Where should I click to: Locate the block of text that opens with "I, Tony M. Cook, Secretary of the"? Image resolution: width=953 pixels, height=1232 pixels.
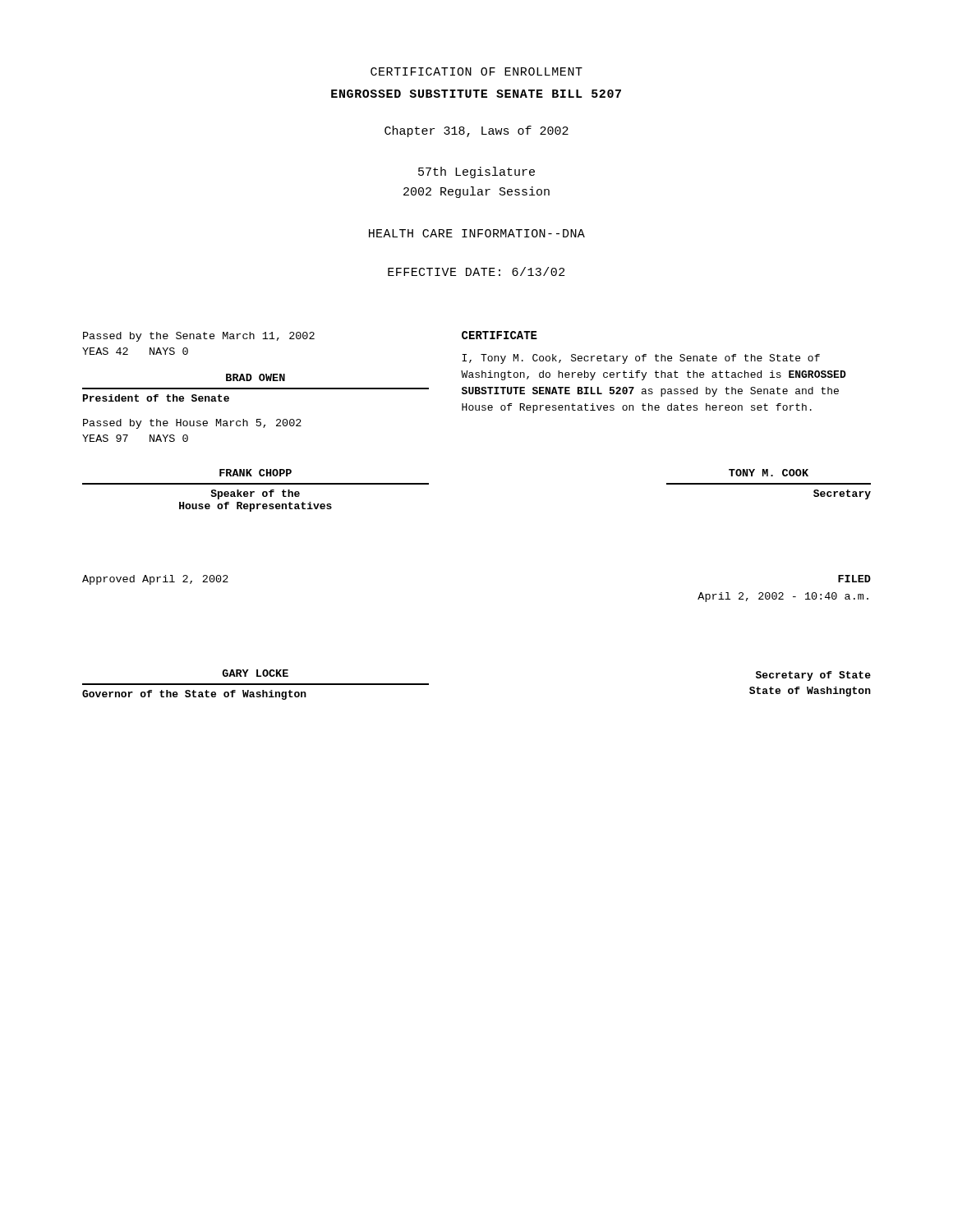654,383
